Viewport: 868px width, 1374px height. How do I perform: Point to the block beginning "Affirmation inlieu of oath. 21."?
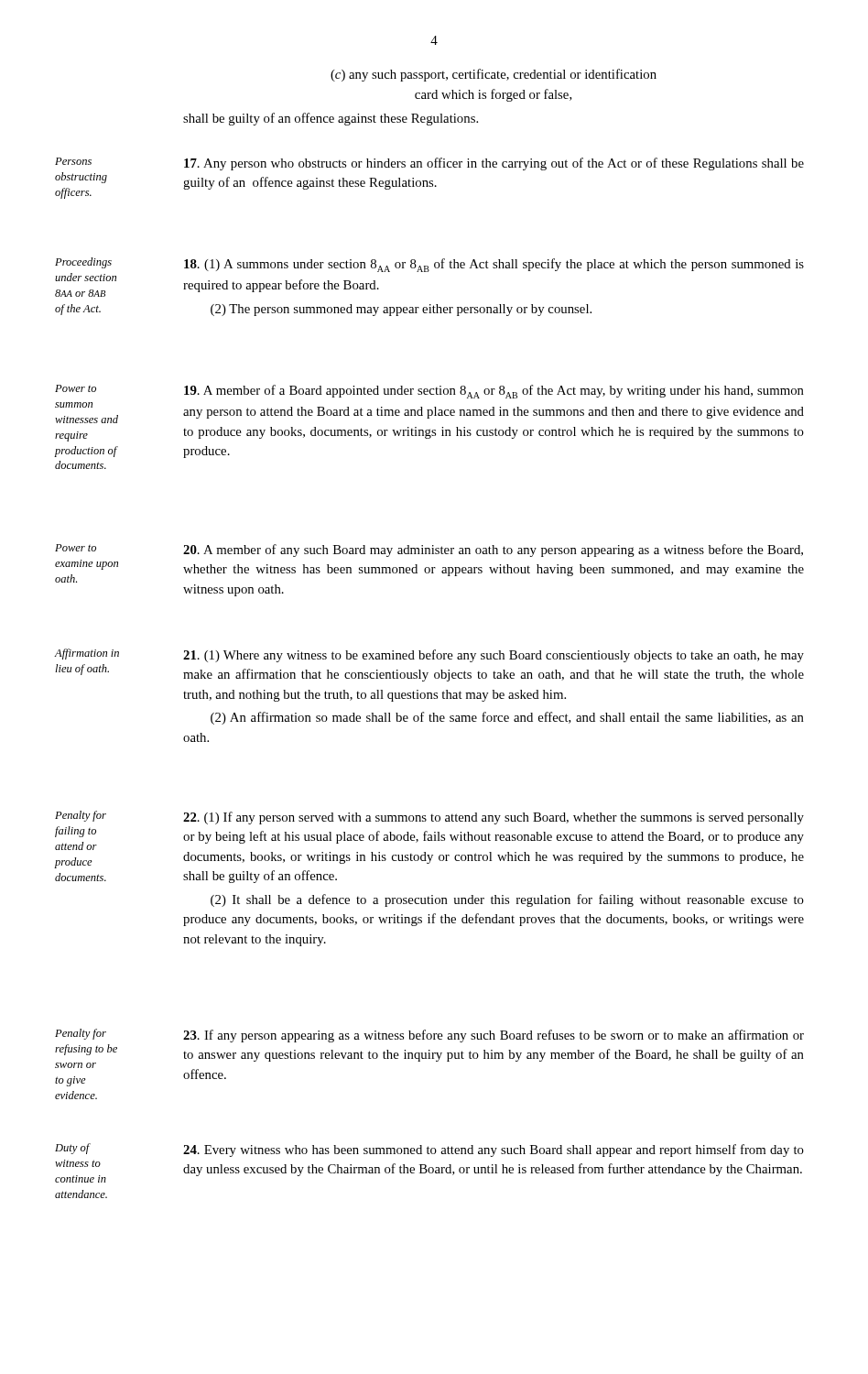429,697
